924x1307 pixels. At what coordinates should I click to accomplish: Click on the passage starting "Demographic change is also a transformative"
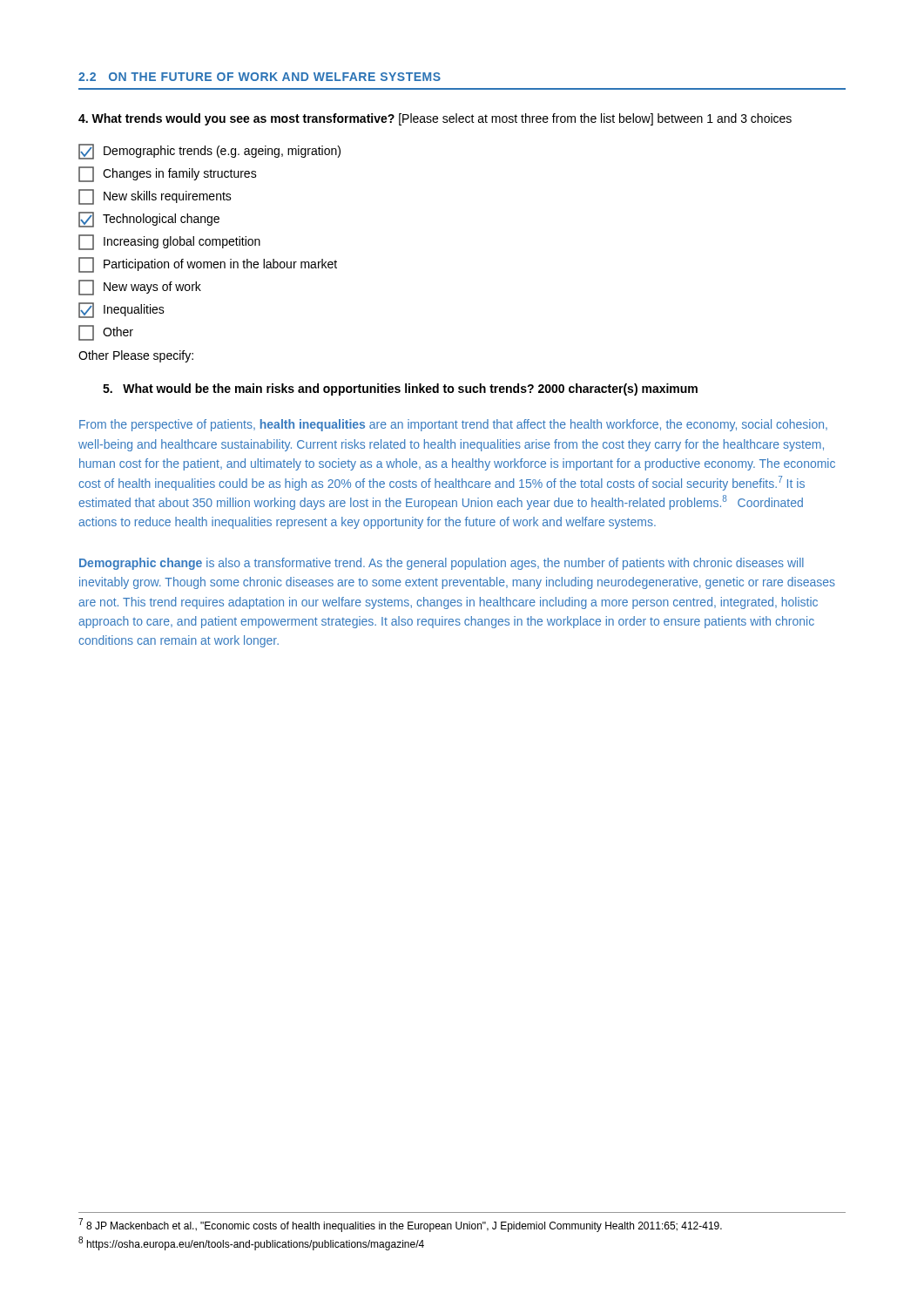[457, 602]
